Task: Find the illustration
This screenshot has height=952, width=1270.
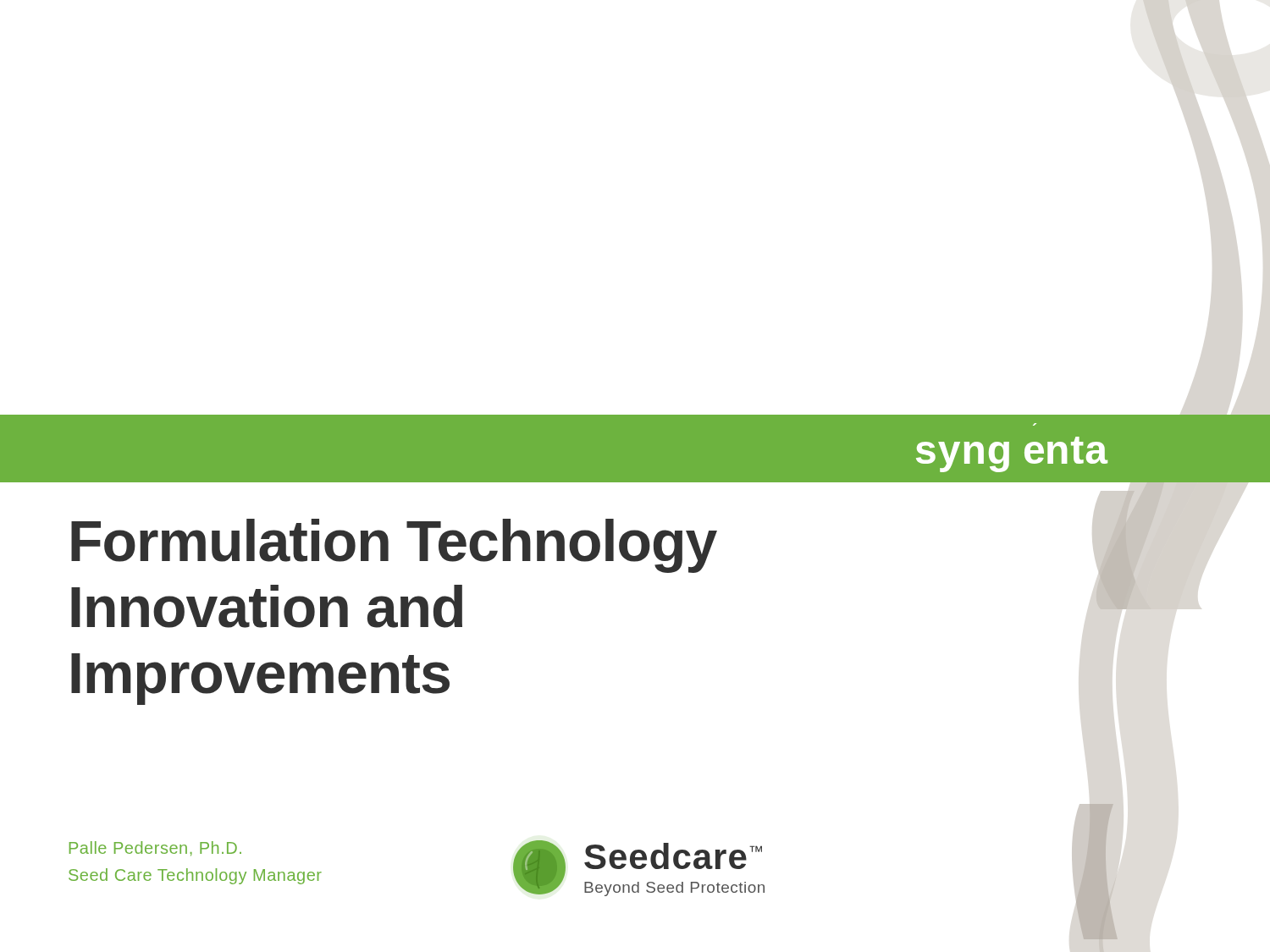Action: pos(1092,305)
